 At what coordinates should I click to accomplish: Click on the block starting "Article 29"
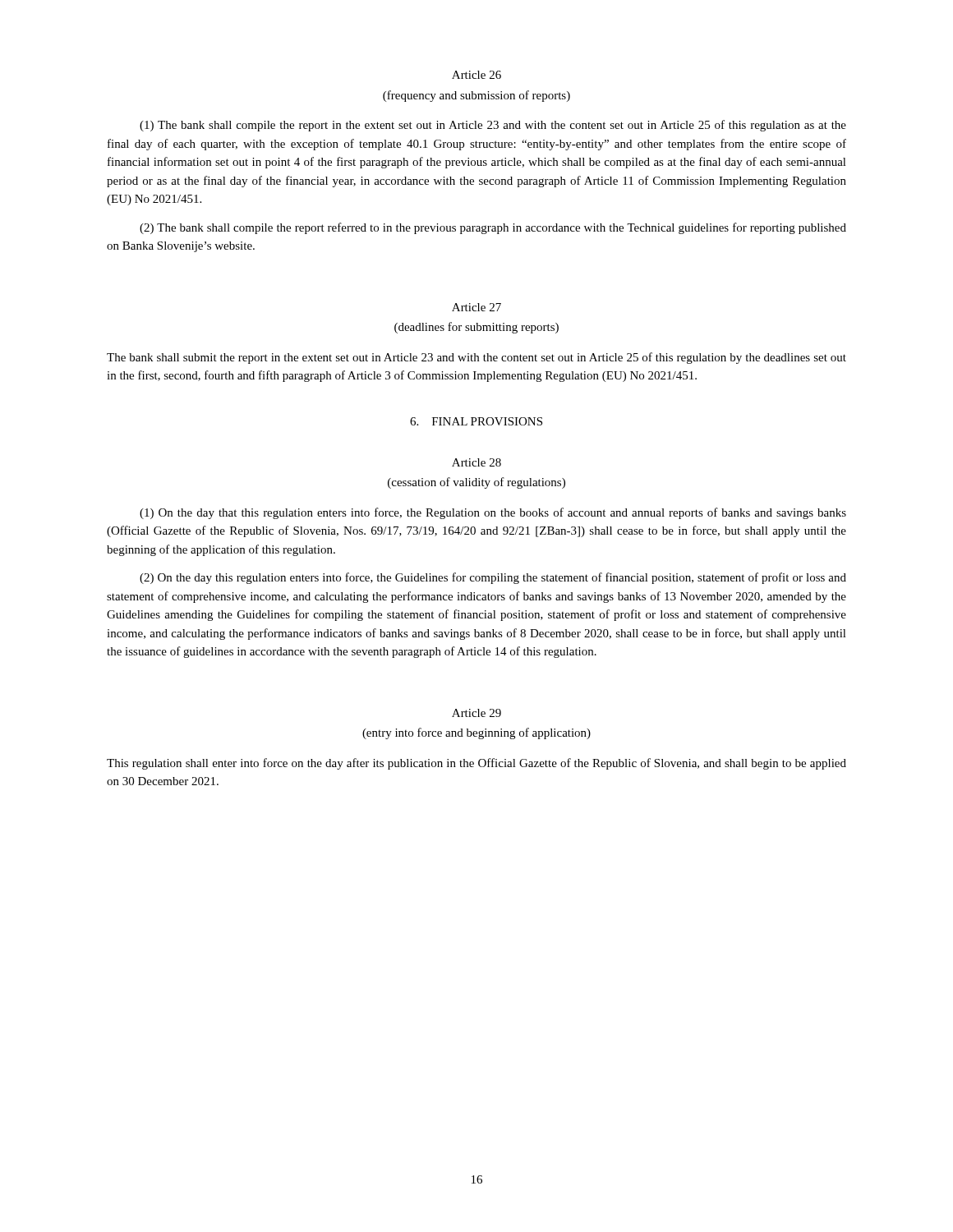click(x=476, y=713)
